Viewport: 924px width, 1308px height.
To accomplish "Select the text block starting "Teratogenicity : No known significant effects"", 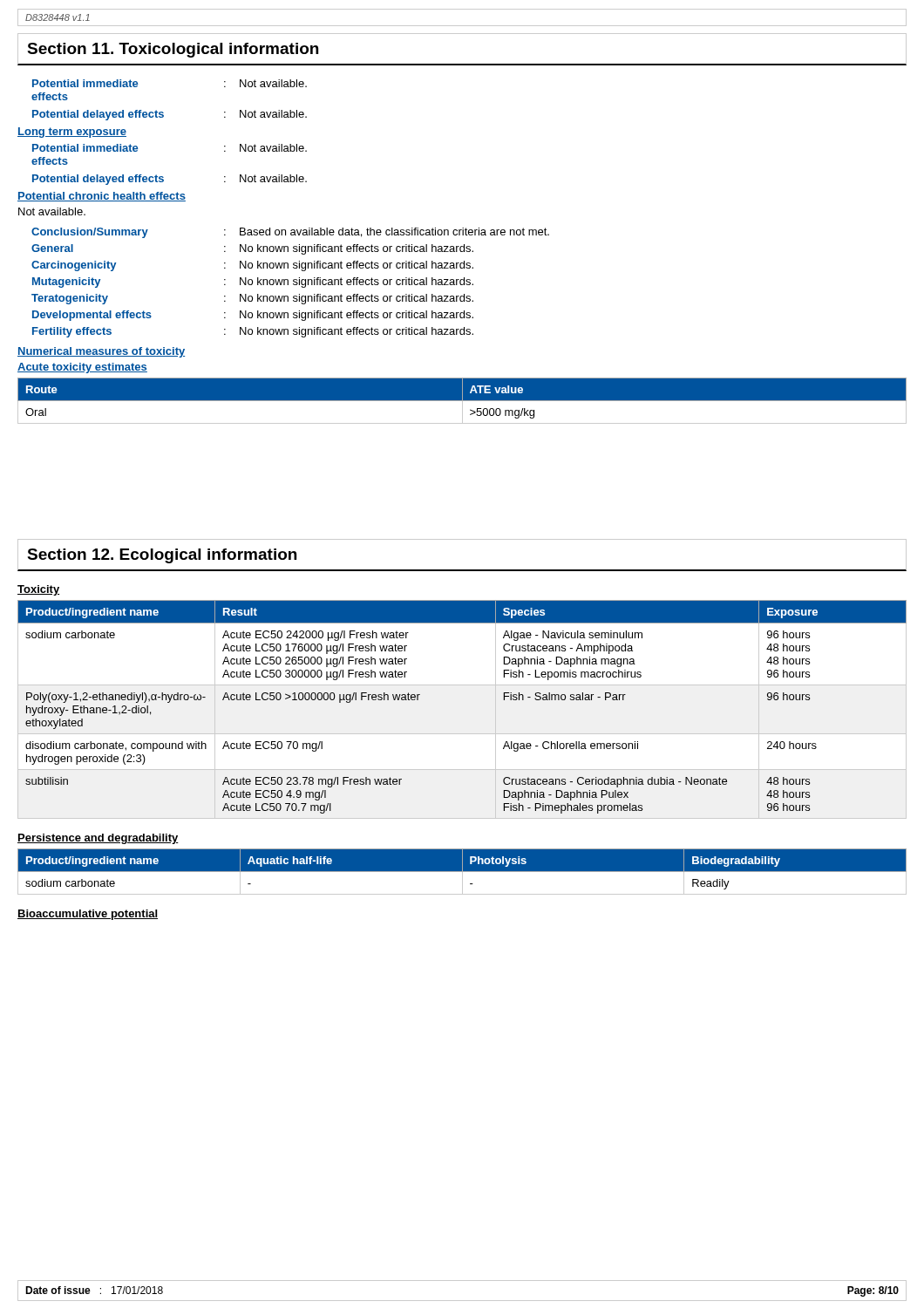I will (462, 298).
